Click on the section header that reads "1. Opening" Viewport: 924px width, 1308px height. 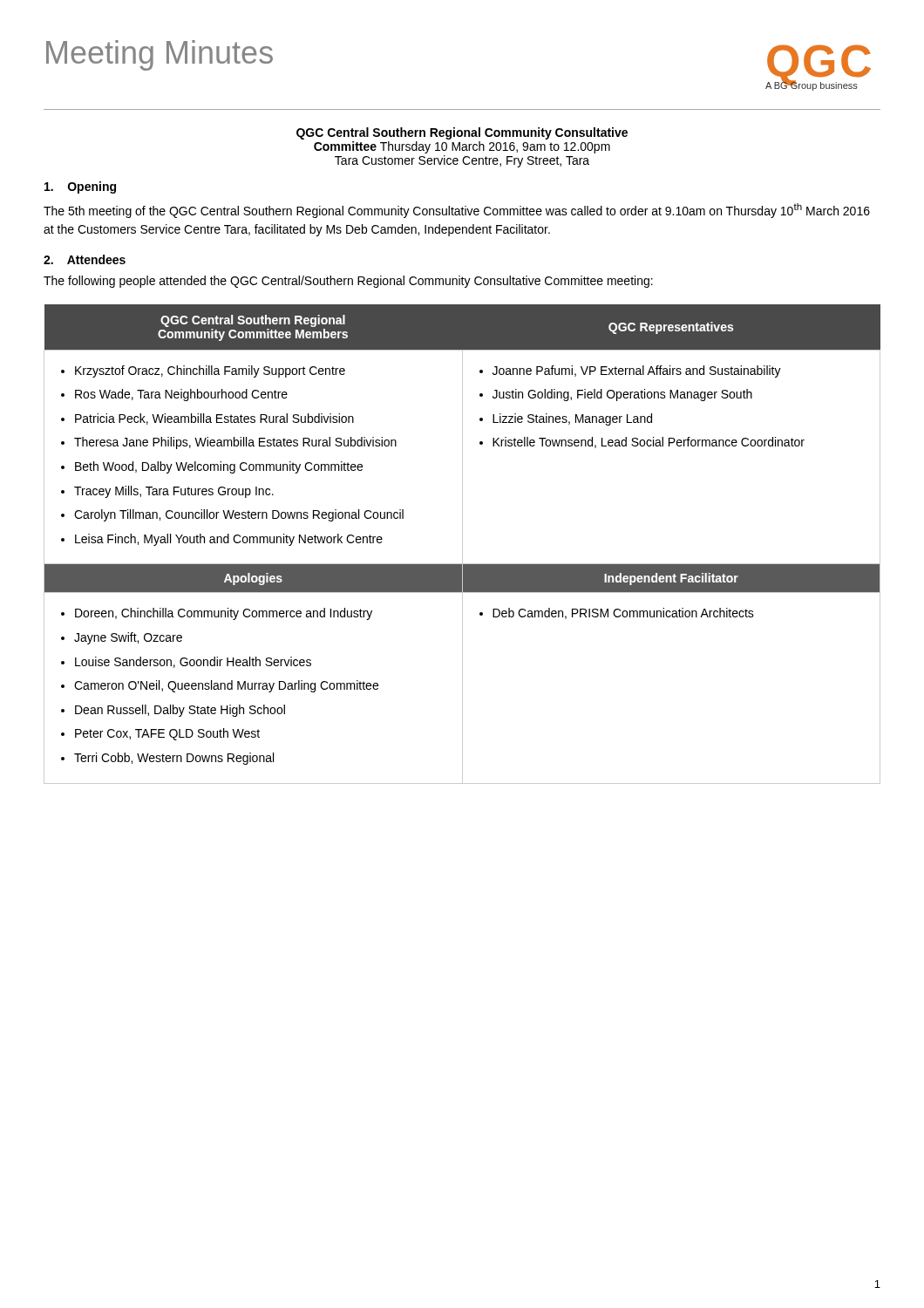pyautogui.click(x=80, y=187)
